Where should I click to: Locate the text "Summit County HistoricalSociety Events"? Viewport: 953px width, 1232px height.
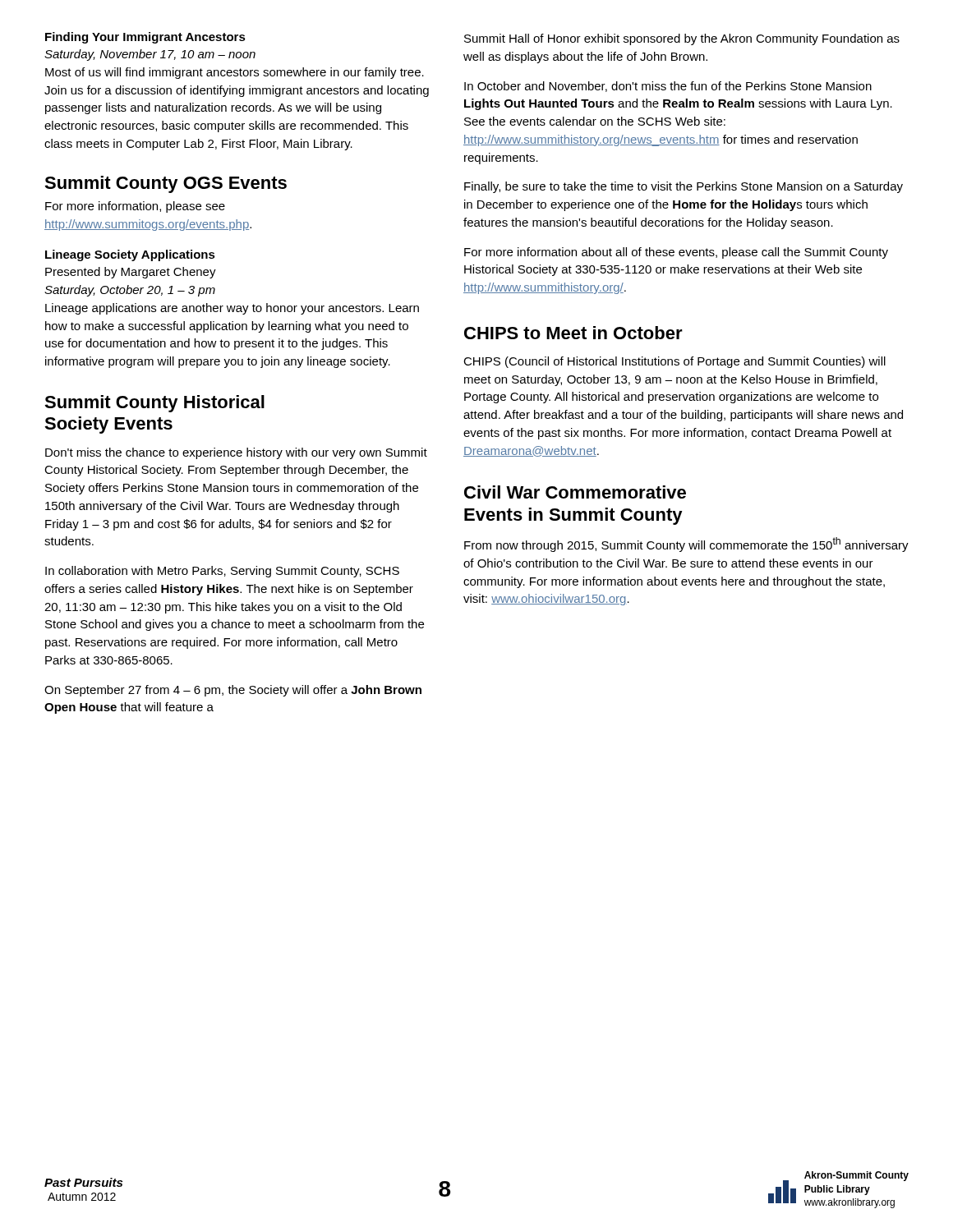tap(155, 413)
